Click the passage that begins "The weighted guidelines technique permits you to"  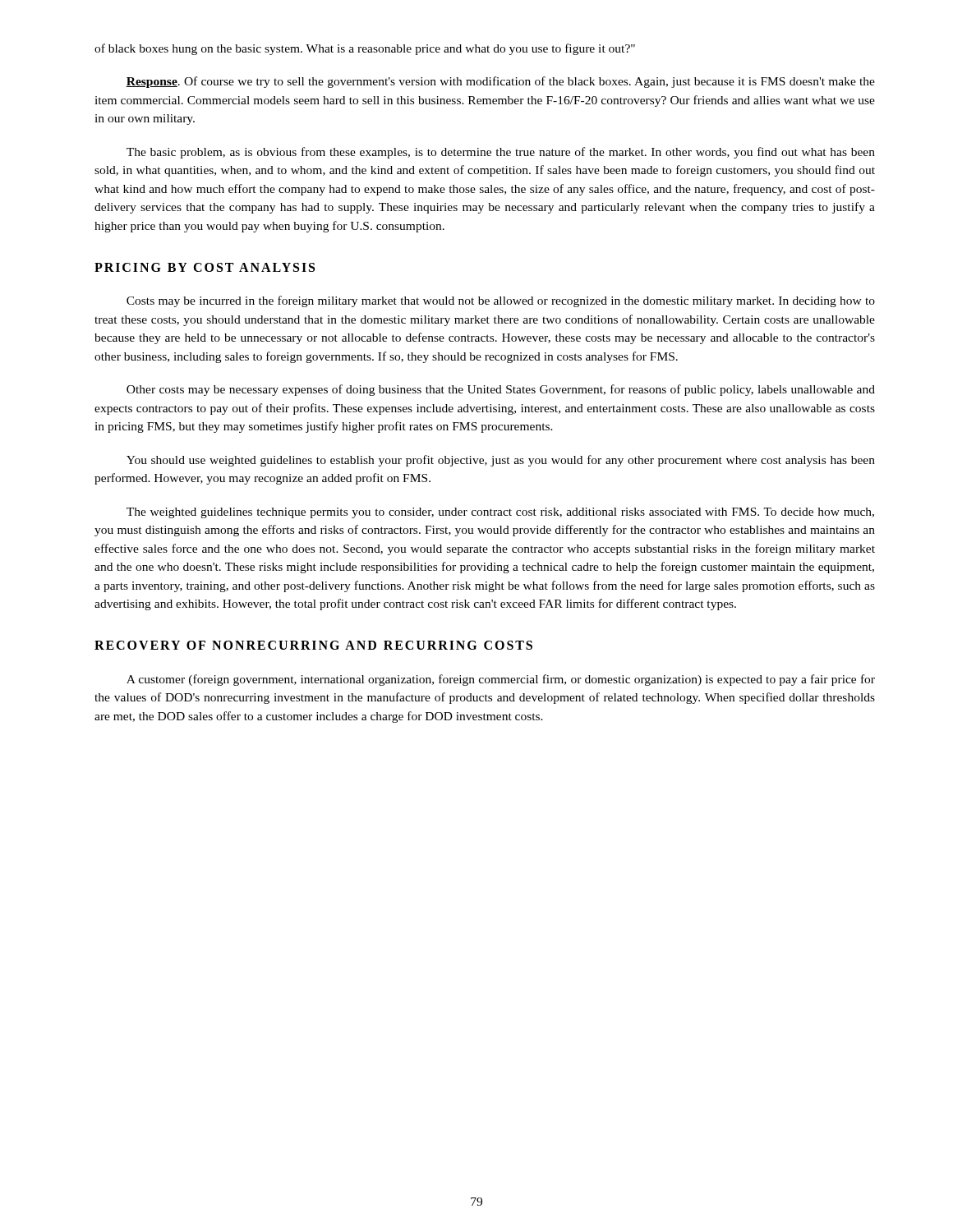(485, 558)
